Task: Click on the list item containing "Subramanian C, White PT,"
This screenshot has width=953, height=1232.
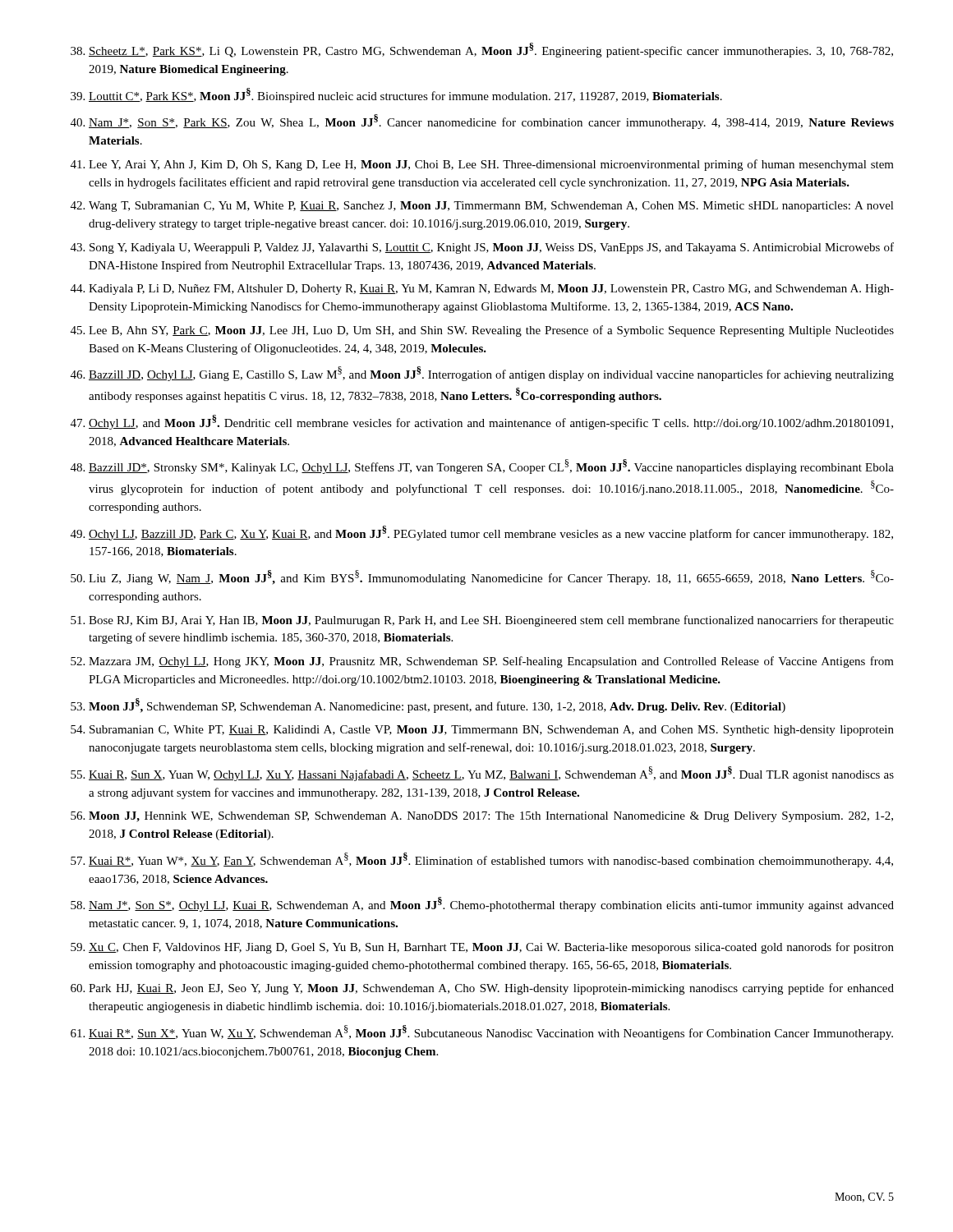Action: [x=491, y=739]
